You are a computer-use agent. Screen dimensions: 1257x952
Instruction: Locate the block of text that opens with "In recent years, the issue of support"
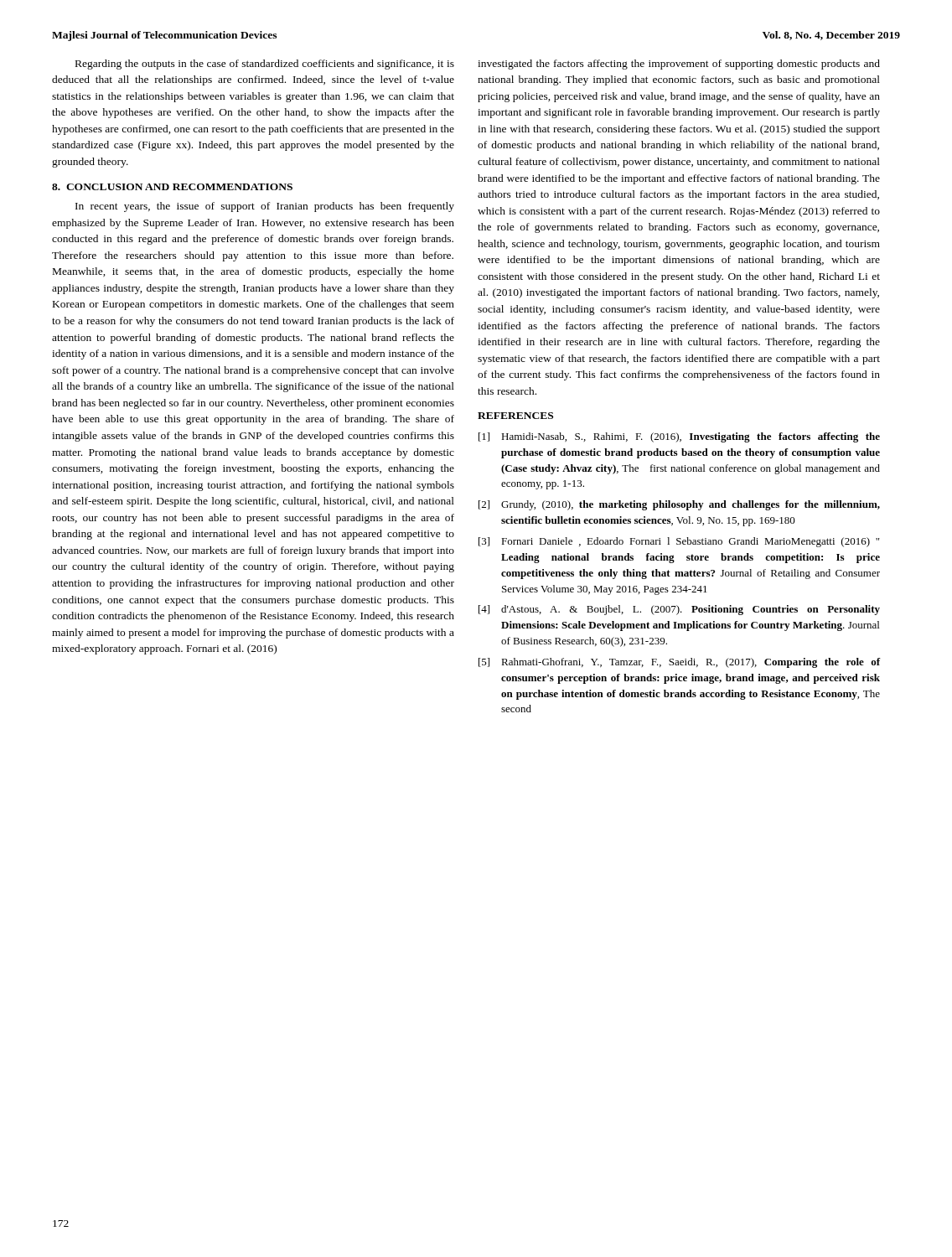click(253, 427)
